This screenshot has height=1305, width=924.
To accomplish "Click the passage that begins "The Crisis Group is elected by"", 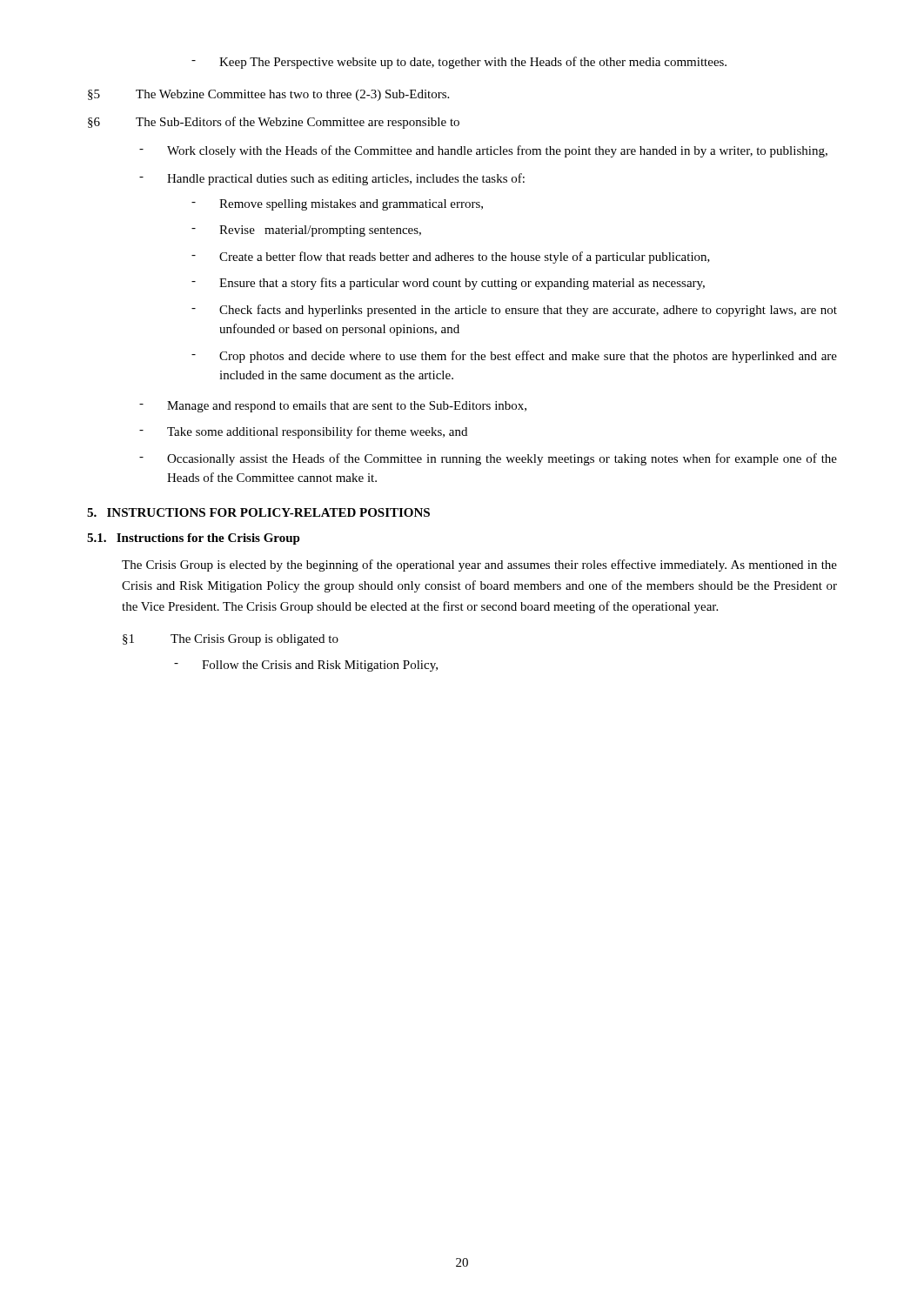I will tap(479, 585).
